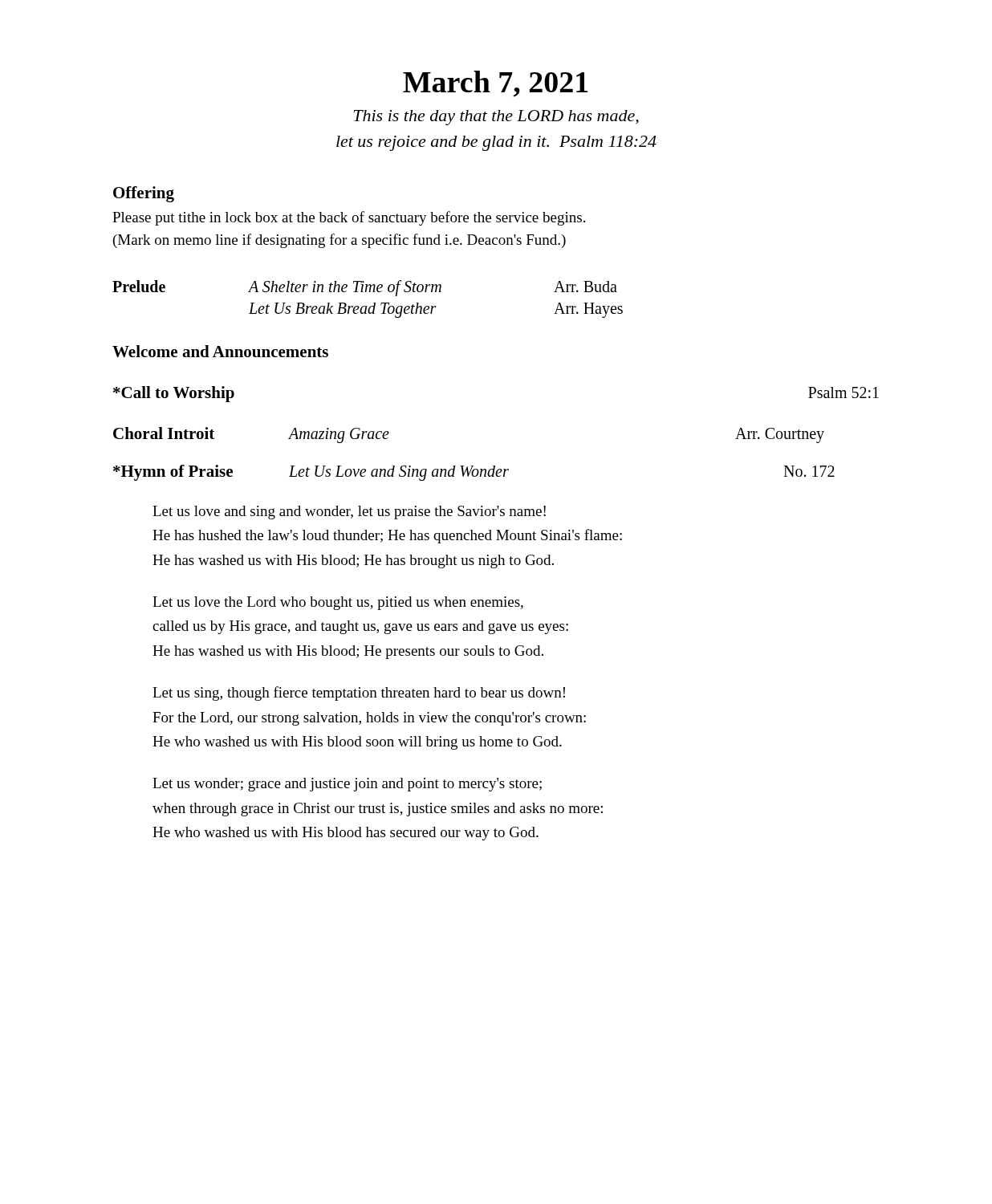Locate the text block starting "Let us sing, though"

click(370, 717)
